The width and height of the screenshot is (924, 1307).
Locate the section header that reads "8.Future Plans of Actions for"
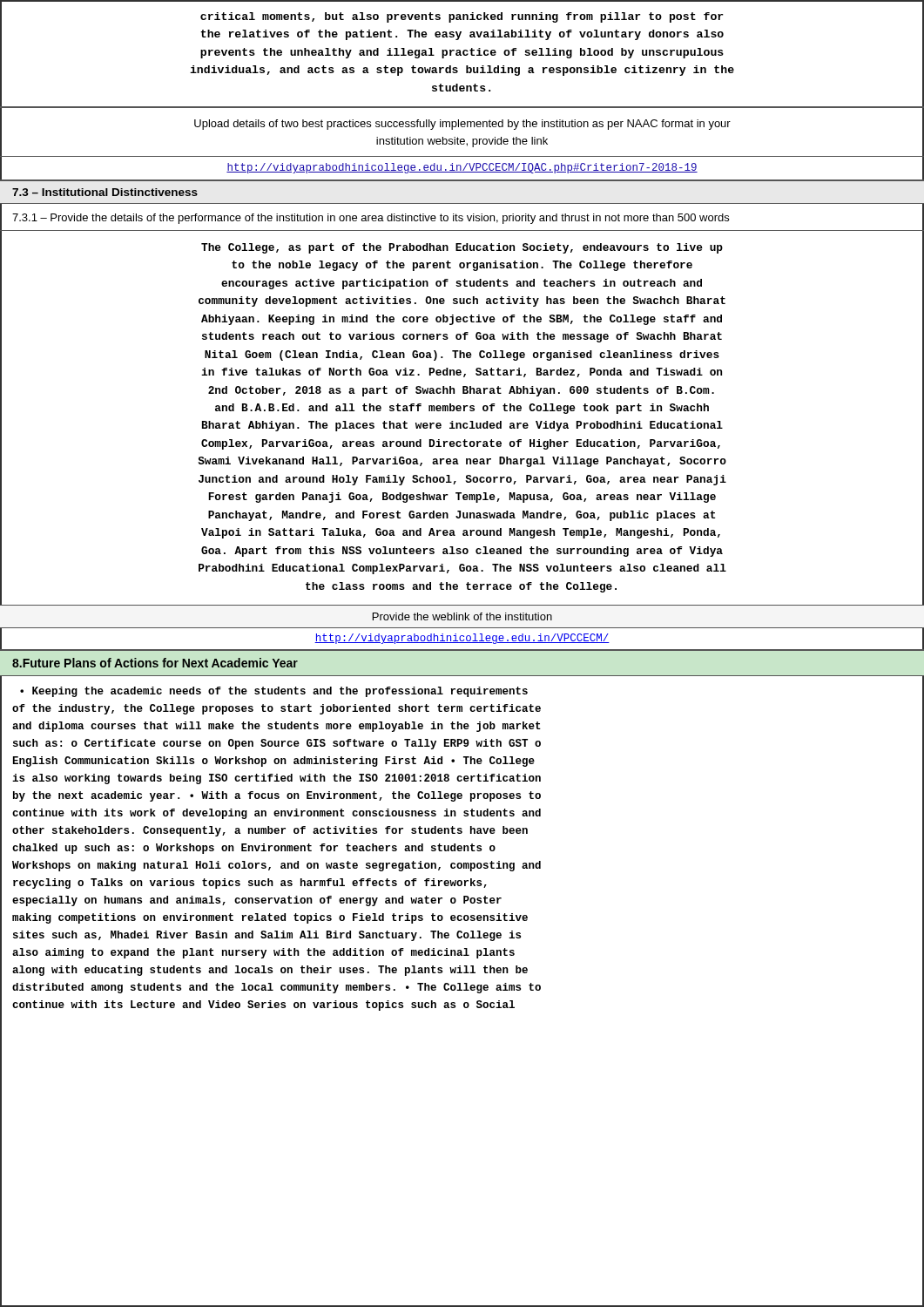(155, 663)
